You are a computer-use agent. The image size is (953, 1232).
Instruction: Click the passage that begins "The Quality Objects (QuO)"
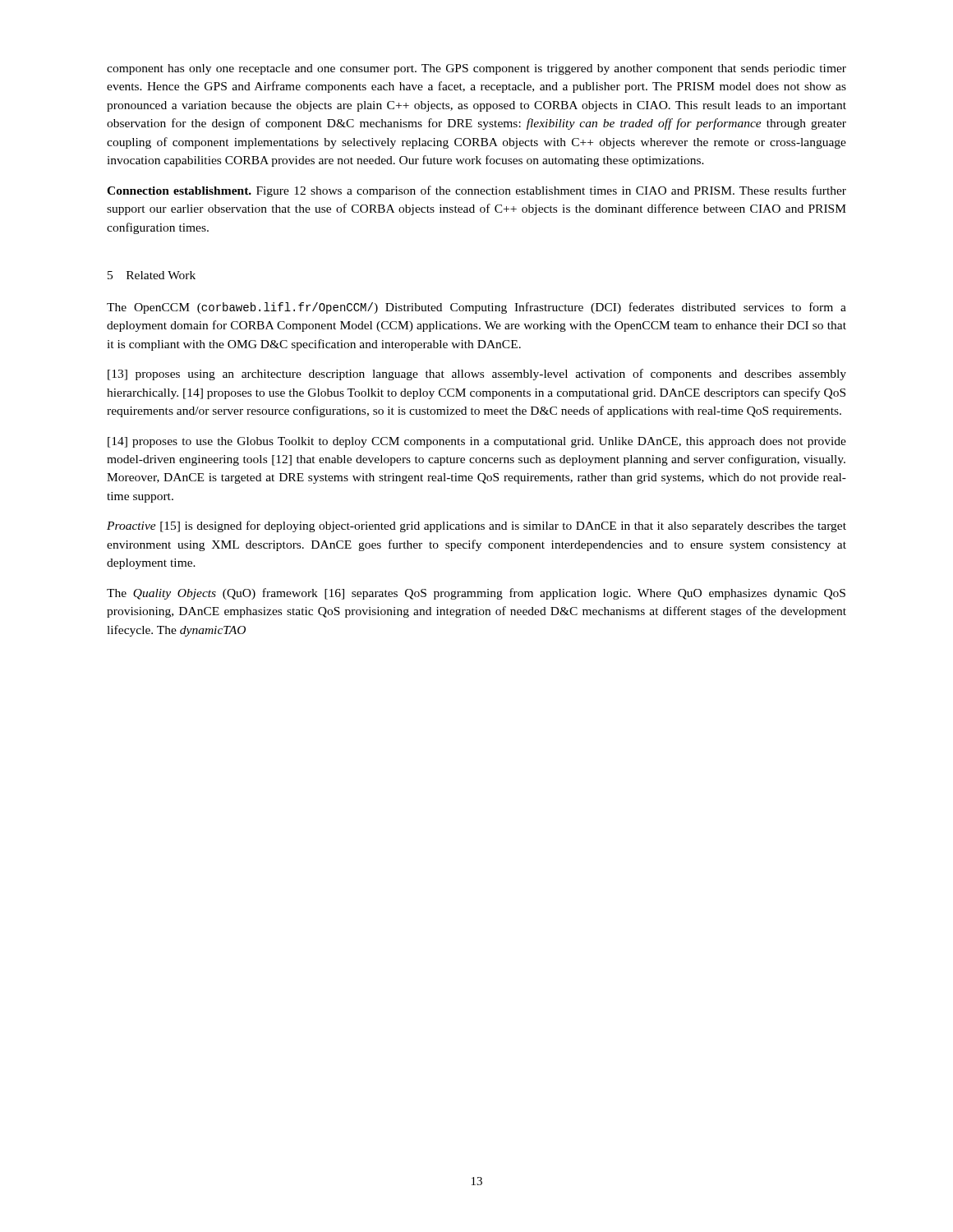tap(476, 612)
